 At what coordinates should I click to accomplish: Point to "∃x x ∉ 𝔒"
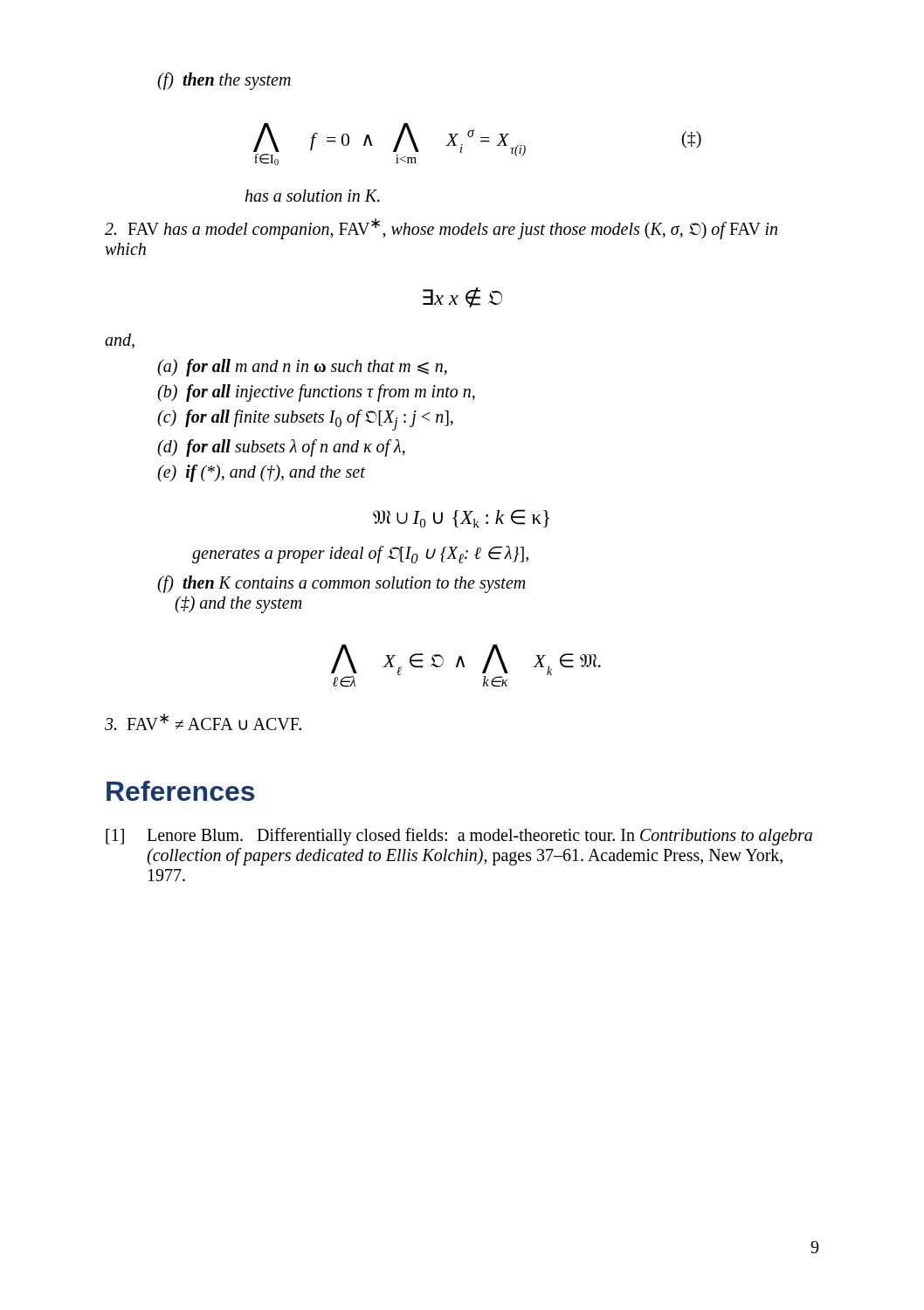point(462,294)
